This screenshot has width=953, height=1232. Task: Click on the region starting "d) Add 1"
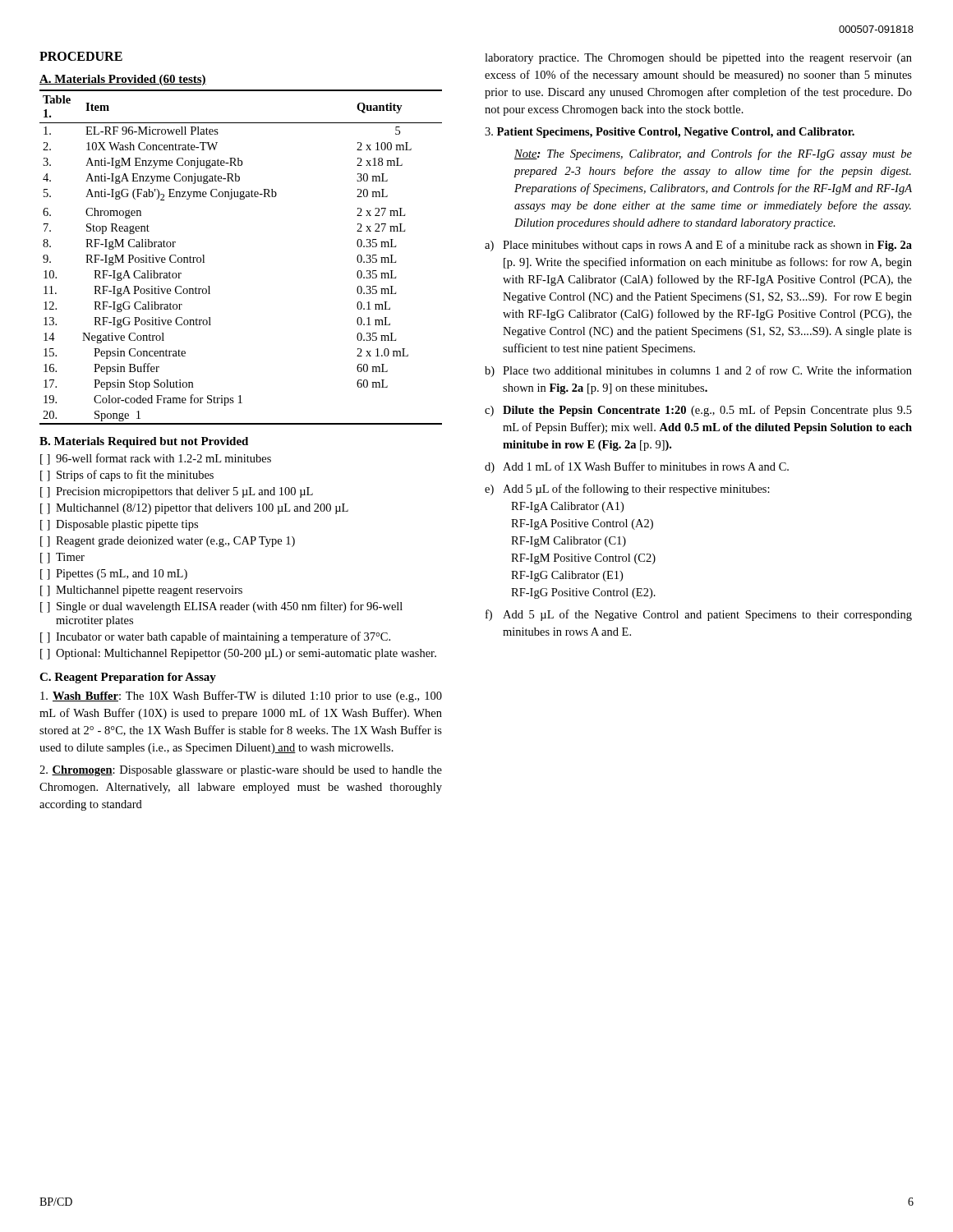pyautogui.click(x=698, y=467)
